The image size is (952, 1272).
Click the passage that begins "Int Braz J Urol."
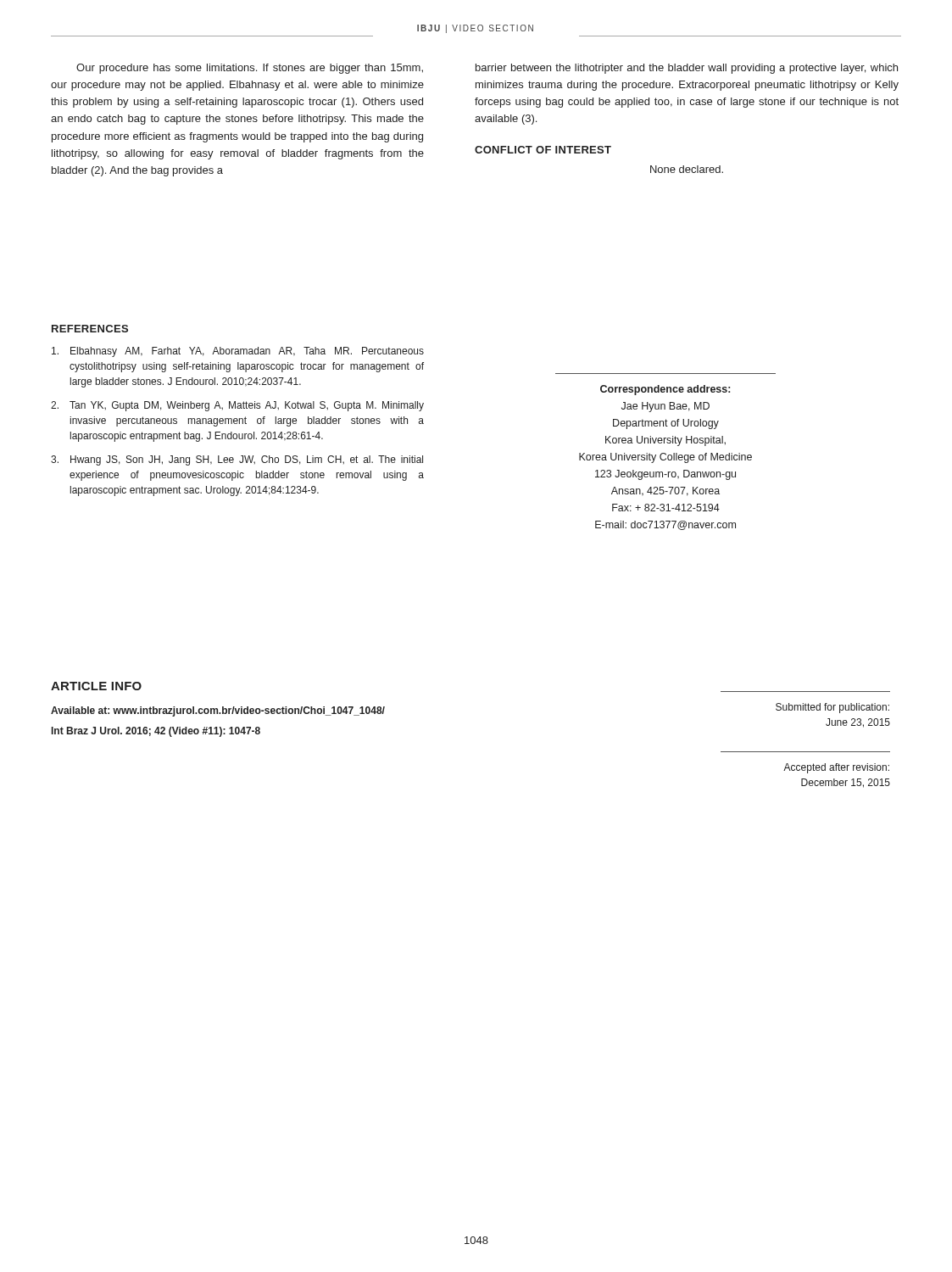pos(156,731)
